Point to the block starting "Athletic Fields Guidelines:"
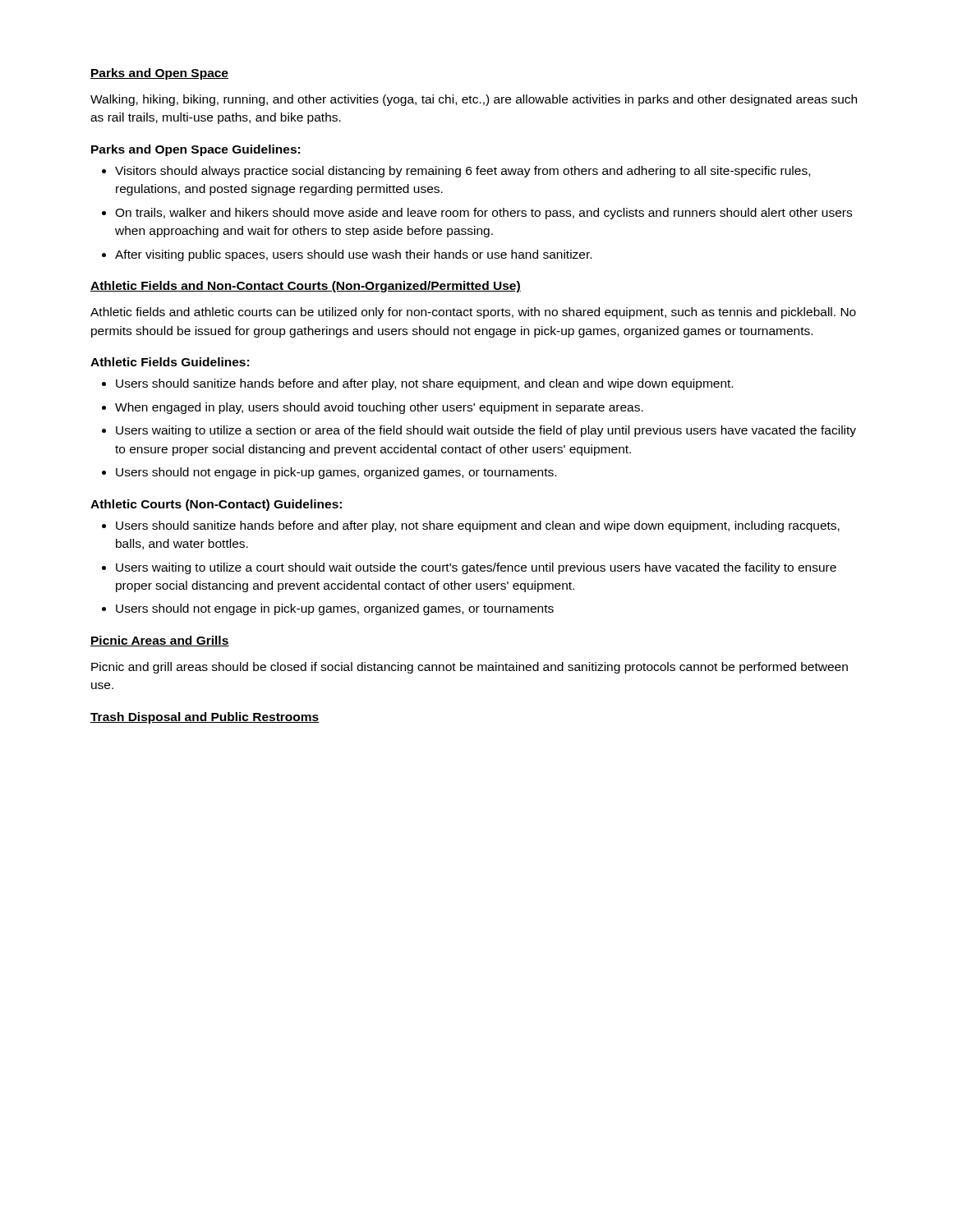 coord(170,362)
